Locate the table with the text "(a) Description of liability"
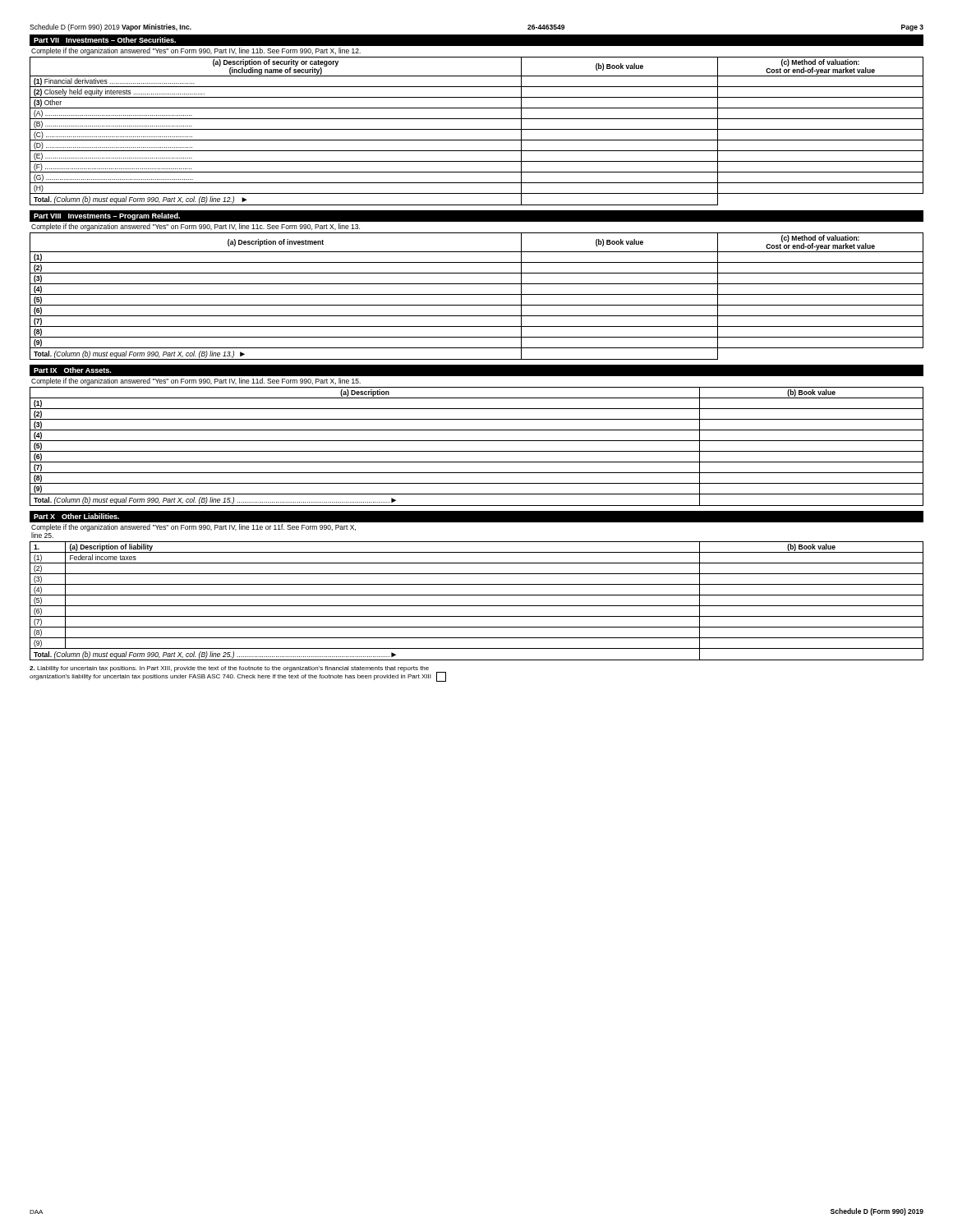The height and width of the screenshot is (1232, 953). 476,601
